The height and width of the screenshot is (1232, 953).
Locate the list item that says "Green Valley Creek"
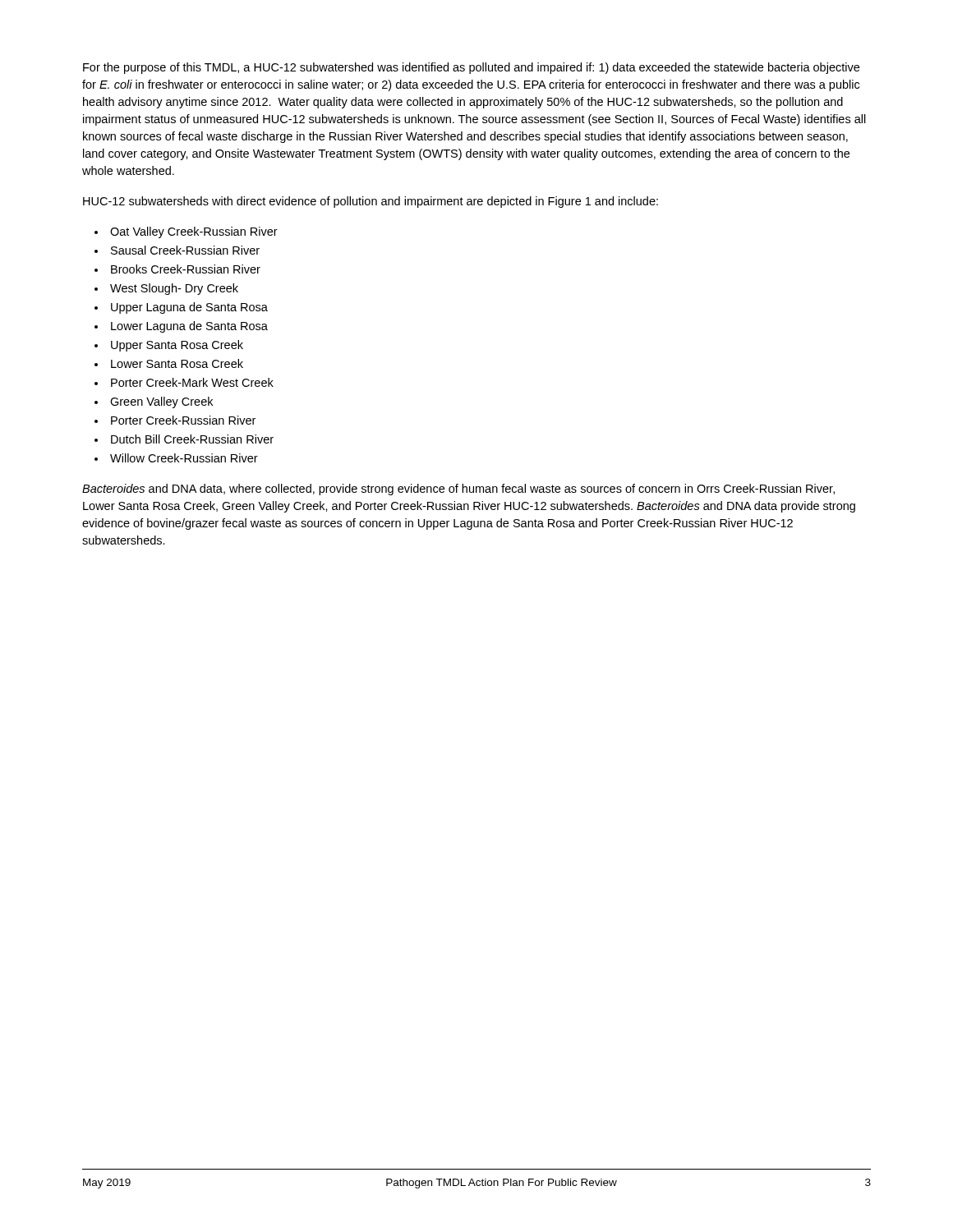coord(161,402)
